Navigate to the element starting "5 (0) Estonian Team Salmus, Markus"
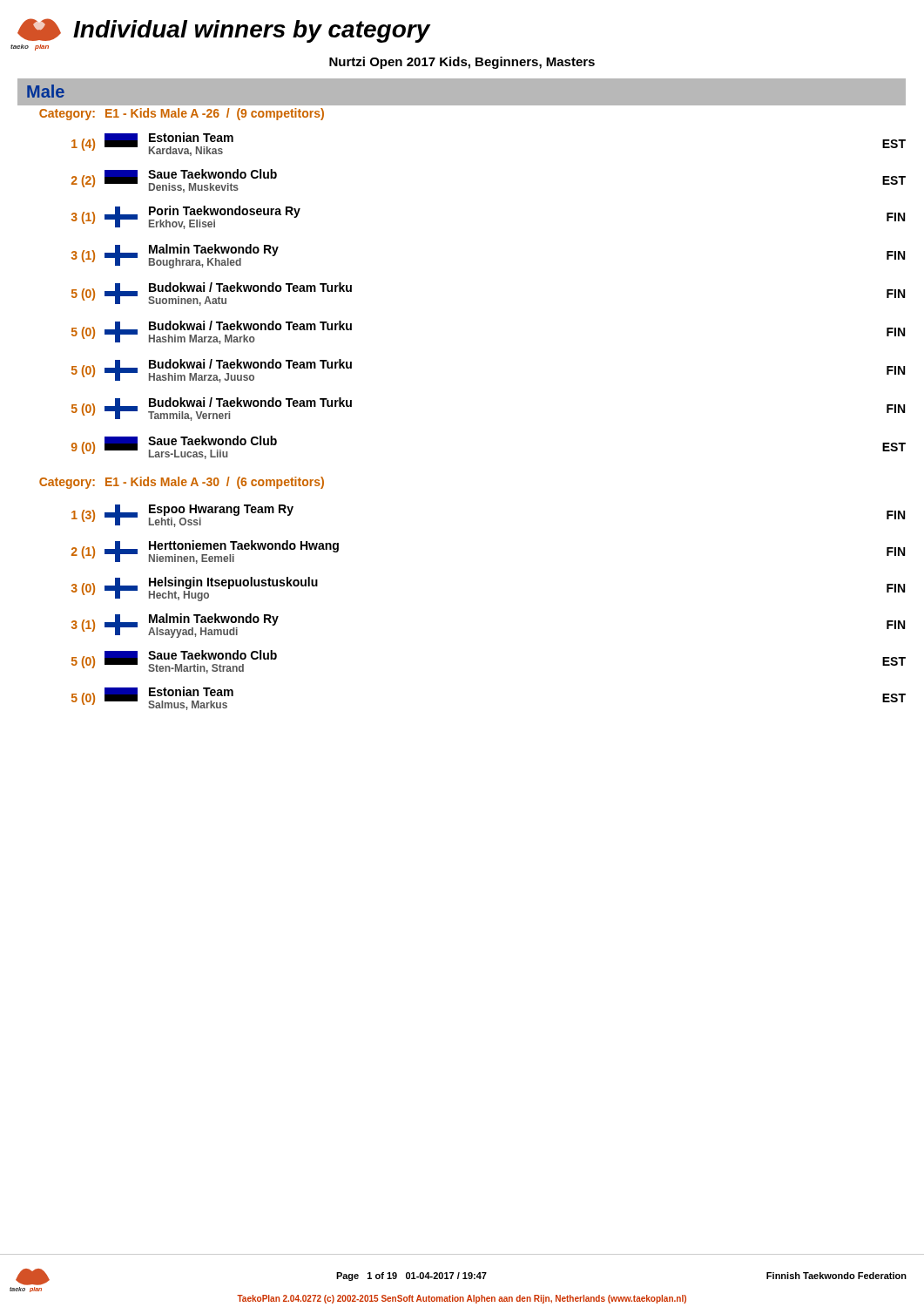Viewport: 924px width, 1307px height. (x=166, y=696)
